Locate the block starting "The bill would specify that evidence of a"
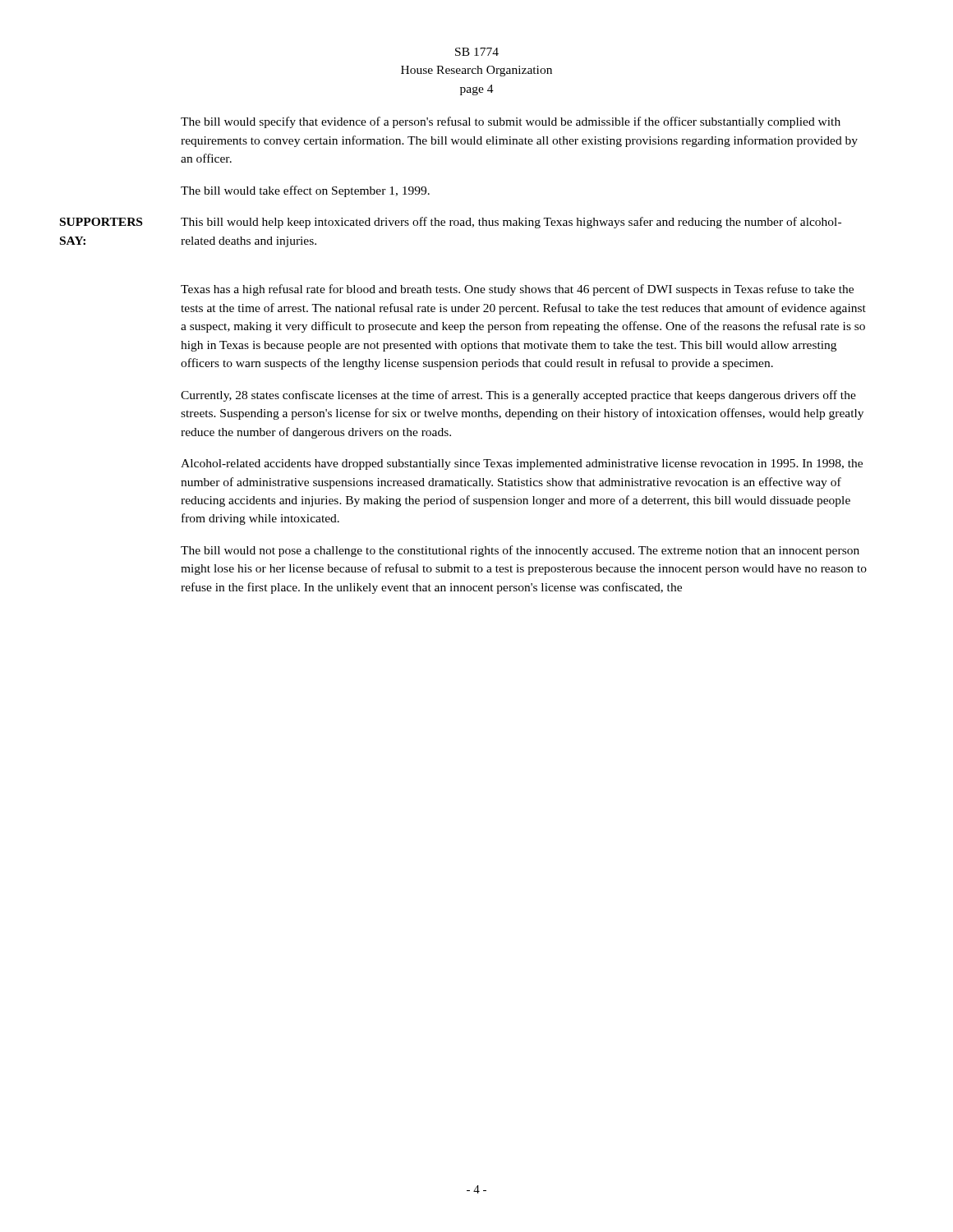This screenshot has width=953, height=1232. tap(519, 140)
